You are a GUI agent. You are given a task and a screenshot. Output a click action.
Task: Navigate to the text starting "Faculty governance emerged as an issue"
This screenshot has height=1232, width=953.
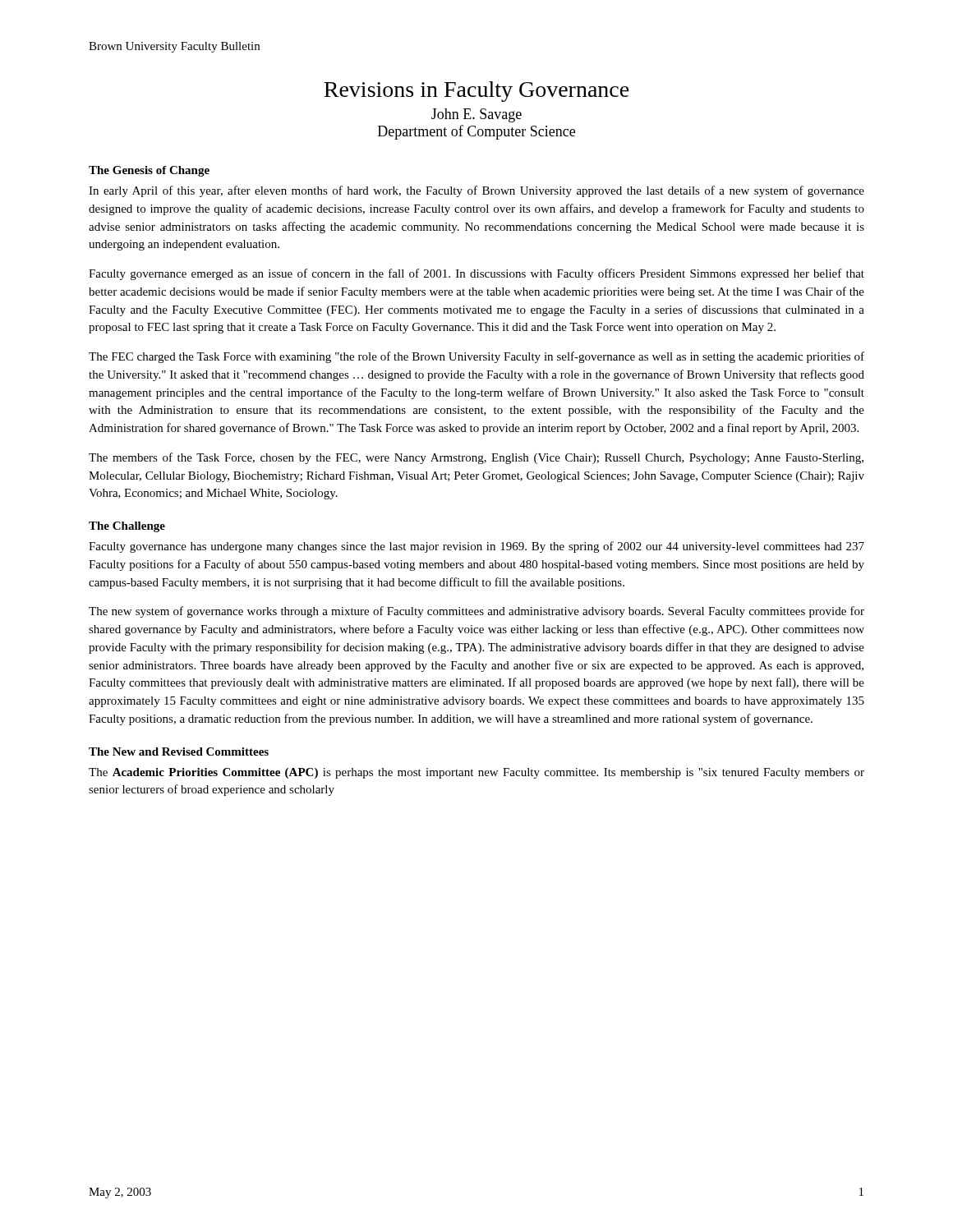[476, 300]
